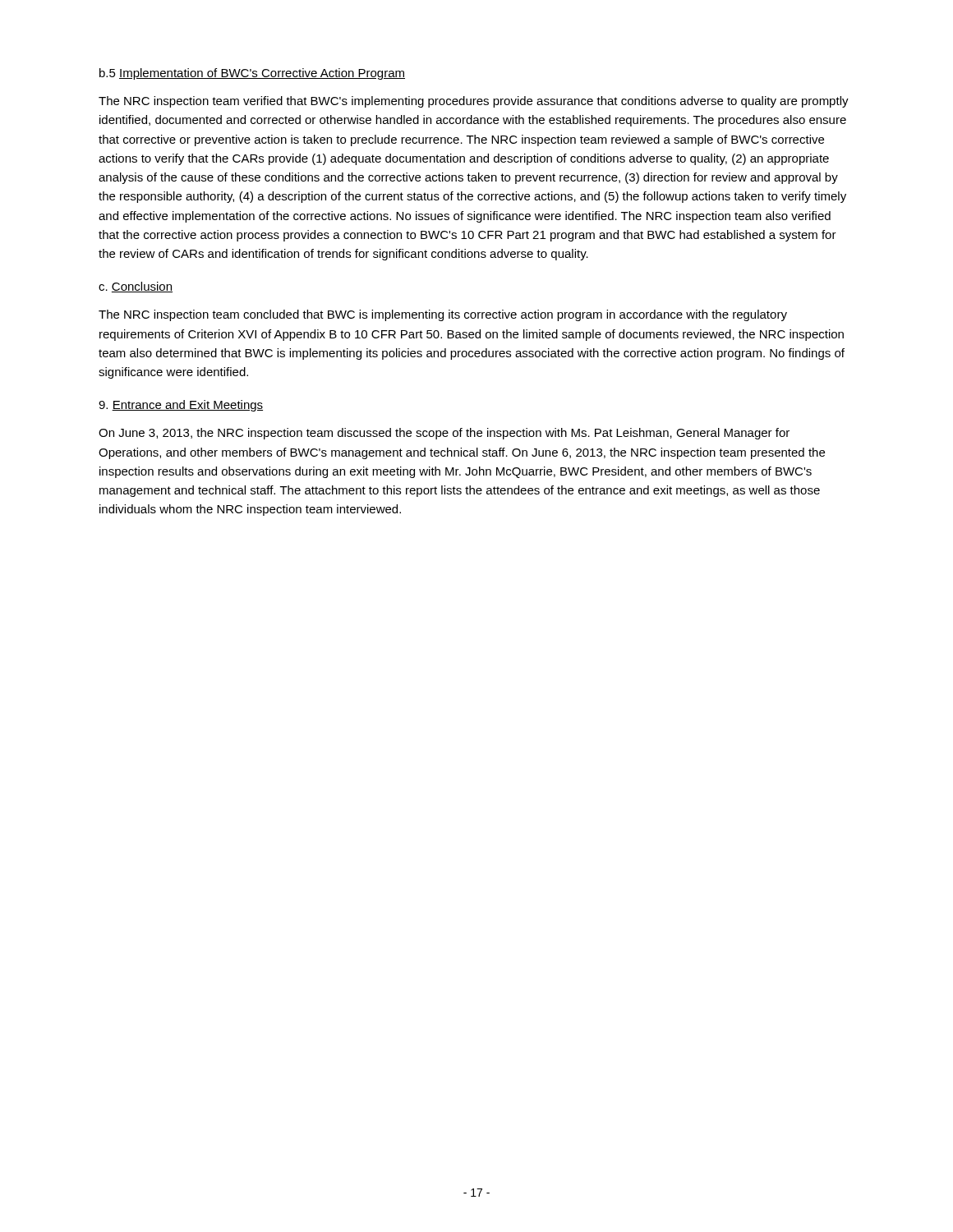Viewport: 953px width, 1232px height.
Task: Click the passage that begins "On June 3, 2013, the NRC"
Action: coord(462,471)
